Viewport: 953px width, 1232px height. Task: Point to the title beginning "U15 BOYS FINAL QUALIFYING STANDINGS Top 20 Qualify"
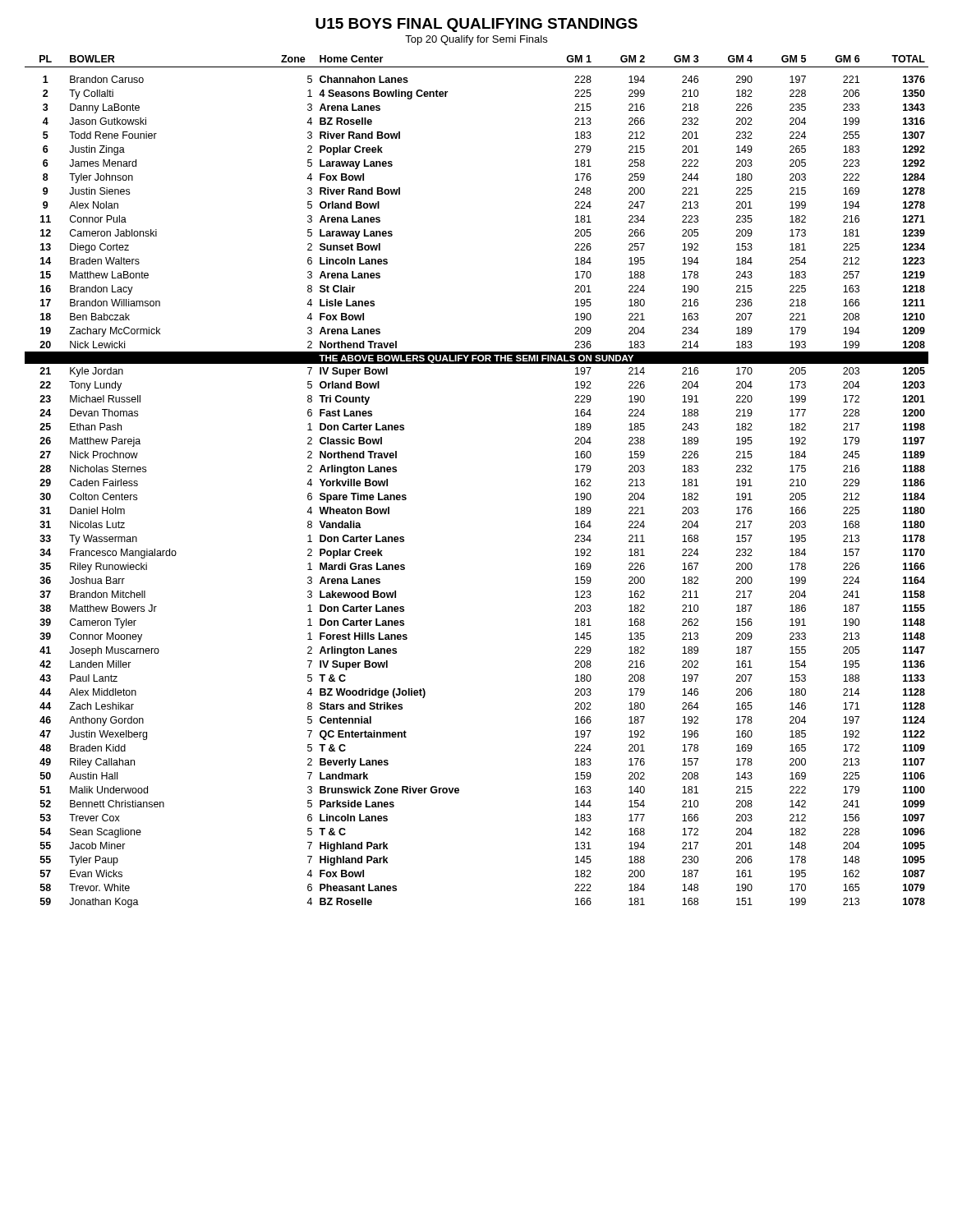[476, 30]
